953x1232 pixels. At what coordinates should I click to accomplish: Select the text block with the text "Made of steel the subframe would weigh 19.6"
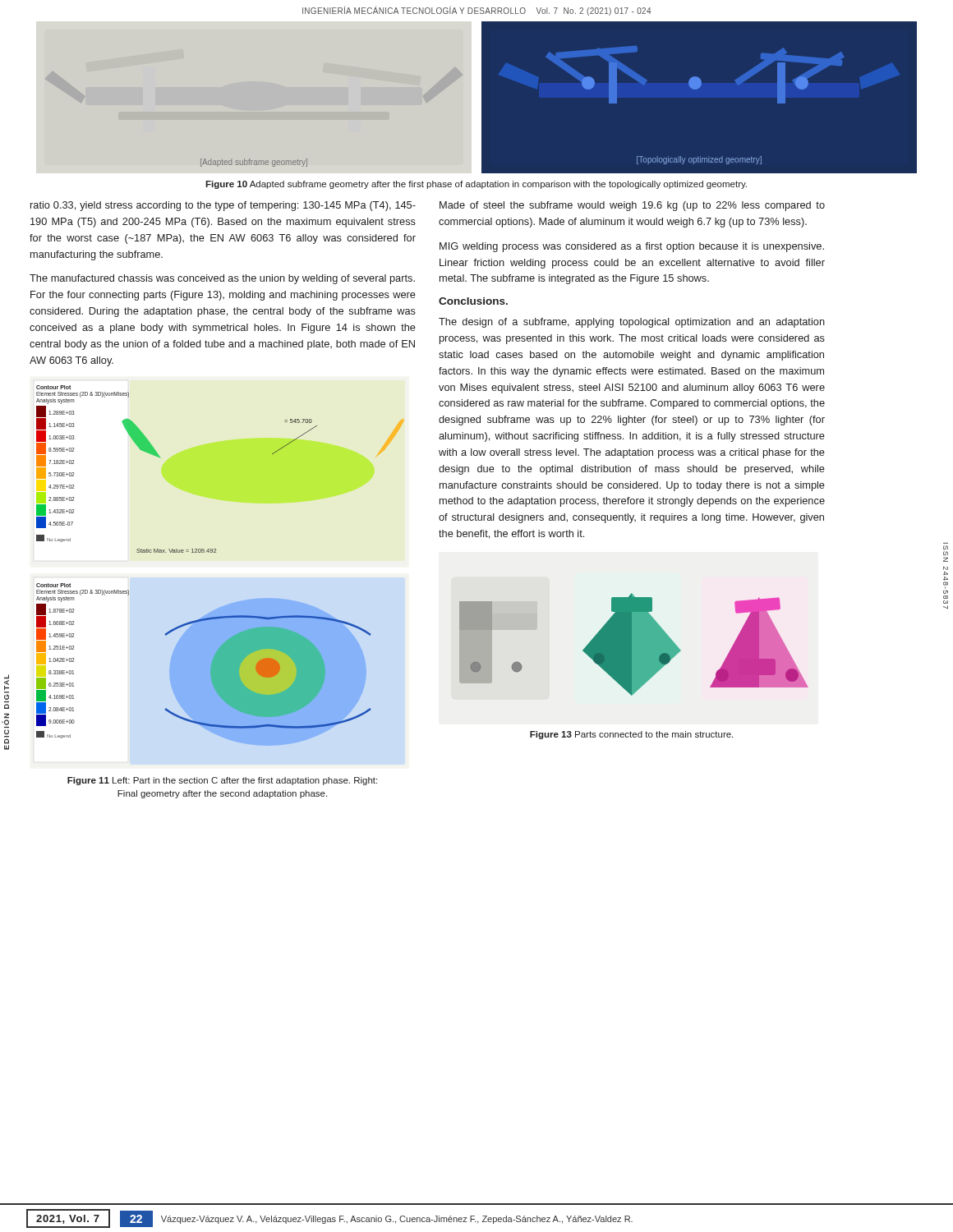(x=632, y=213)
